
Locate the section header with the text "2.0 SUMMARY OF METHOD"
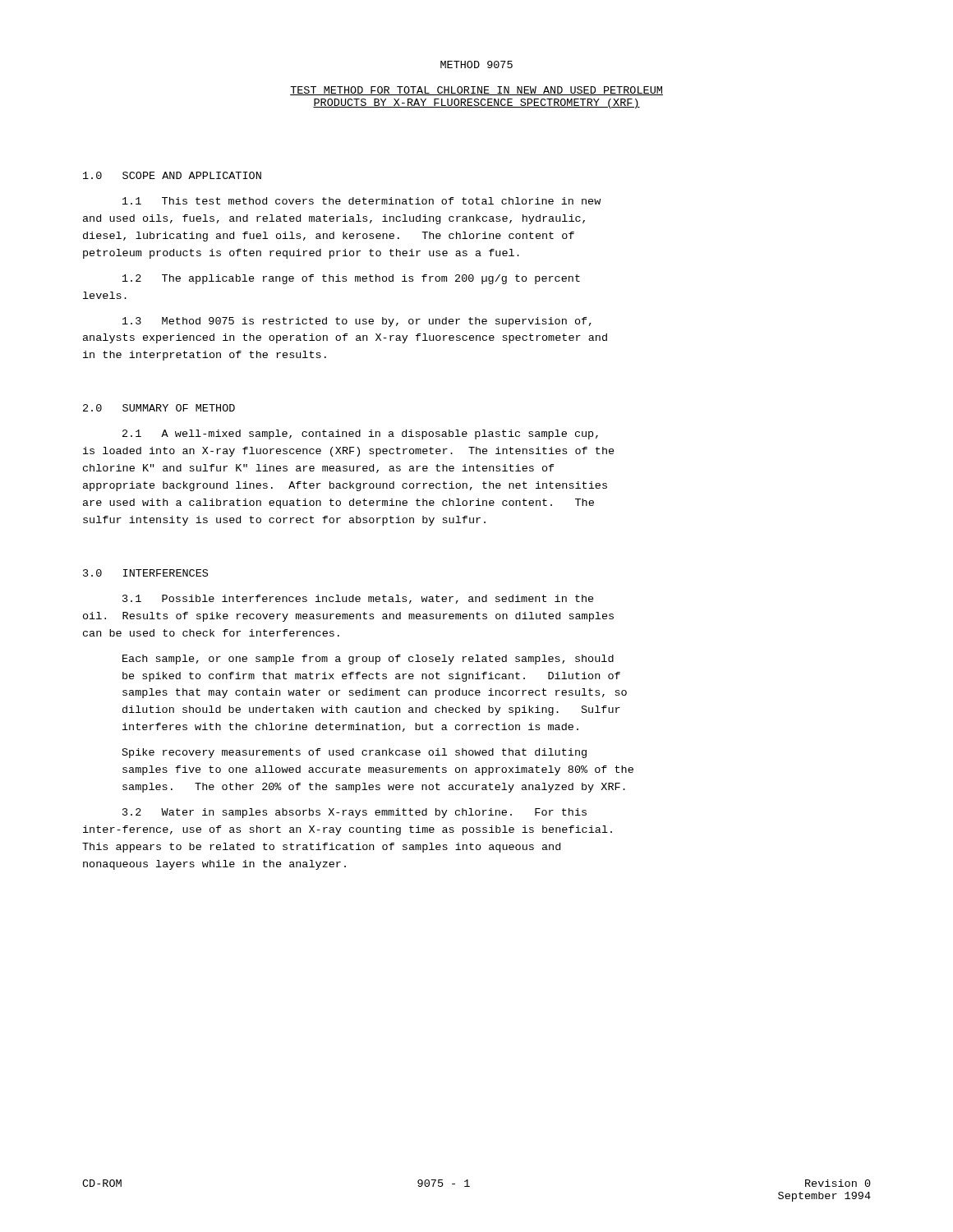tap(159, 409)
